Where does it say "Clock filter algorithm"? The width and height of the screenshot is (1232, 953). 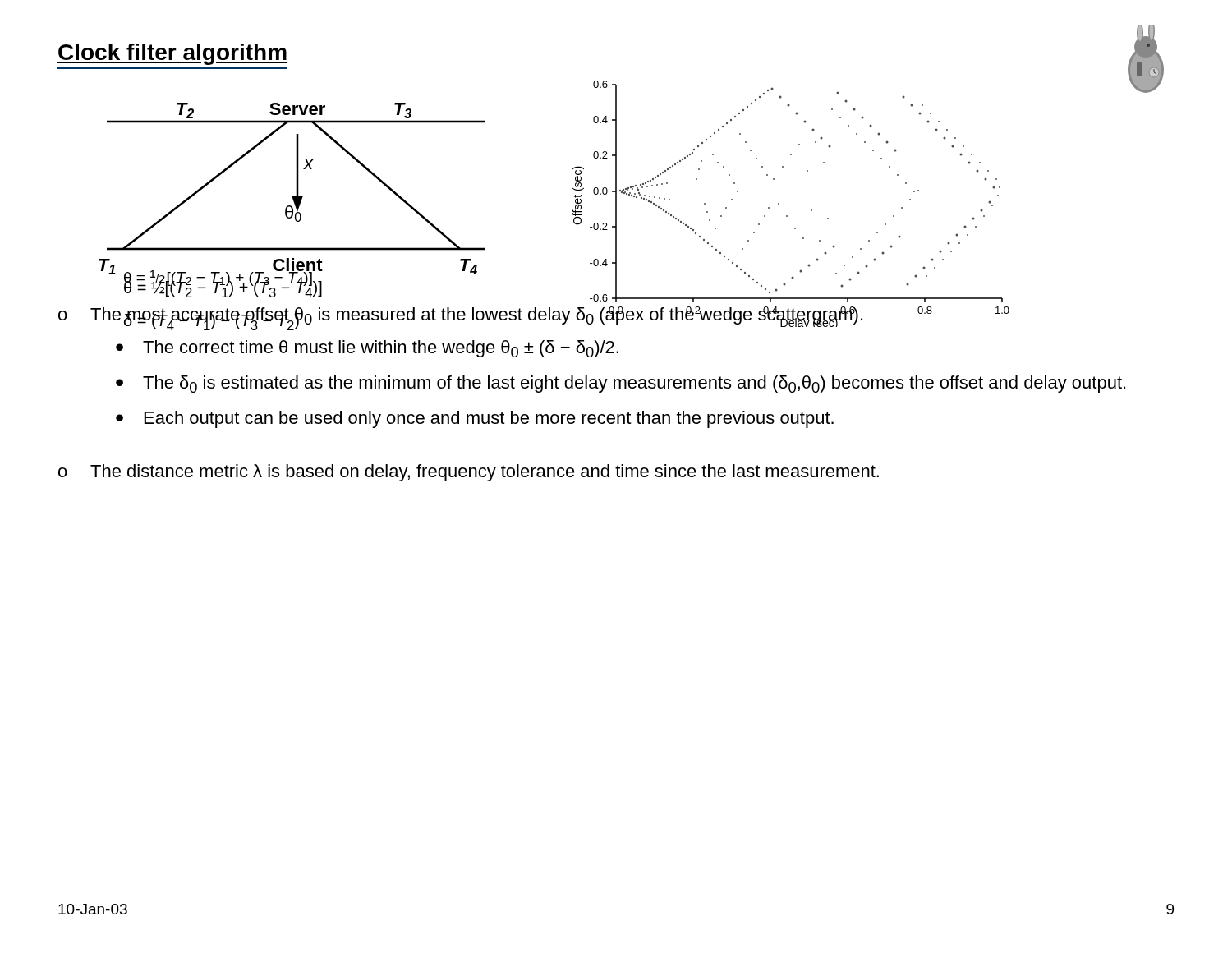(173, 52)
